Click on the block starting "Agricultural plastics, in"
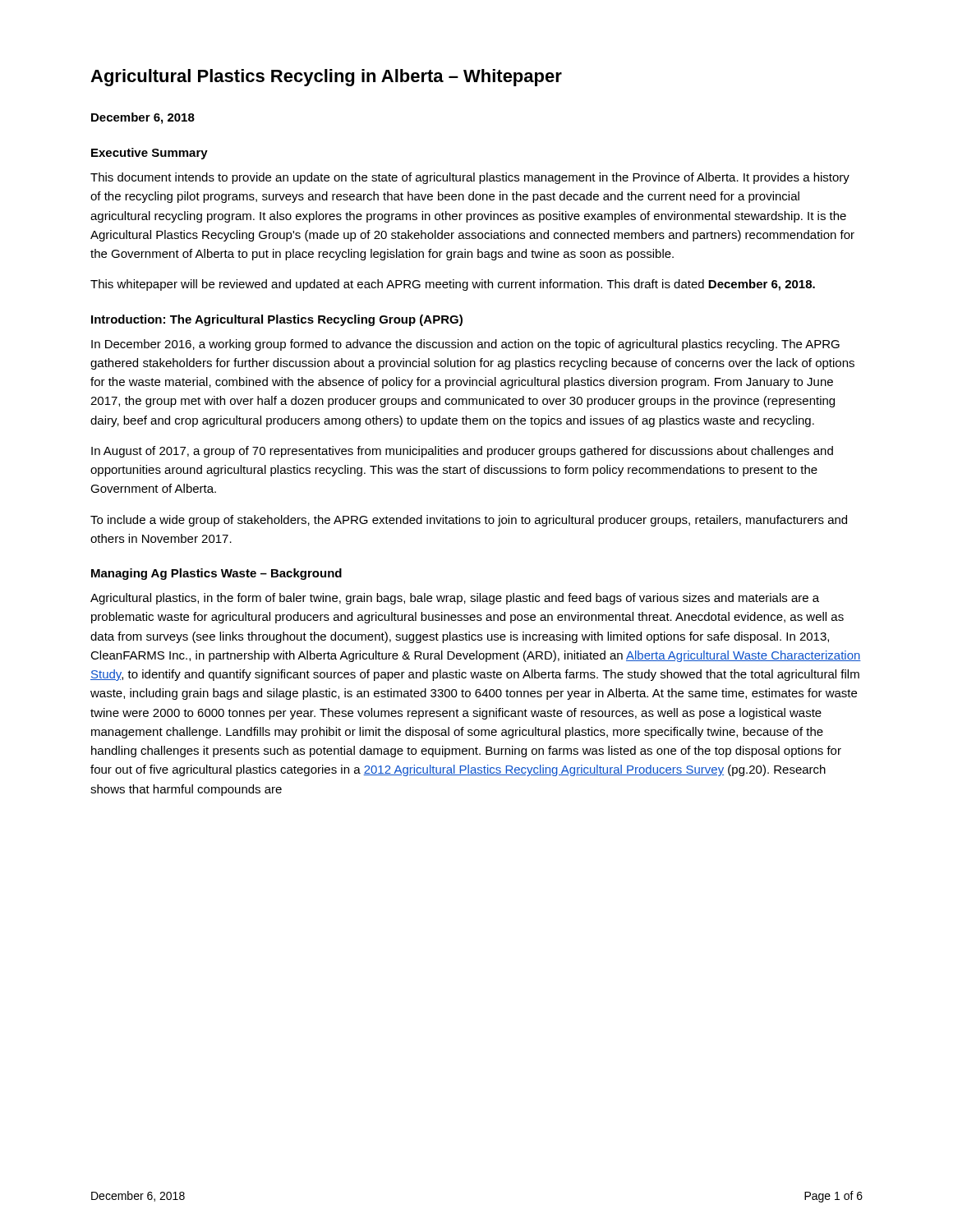Screen dimensions: 1232x953 tap(475, 693)
